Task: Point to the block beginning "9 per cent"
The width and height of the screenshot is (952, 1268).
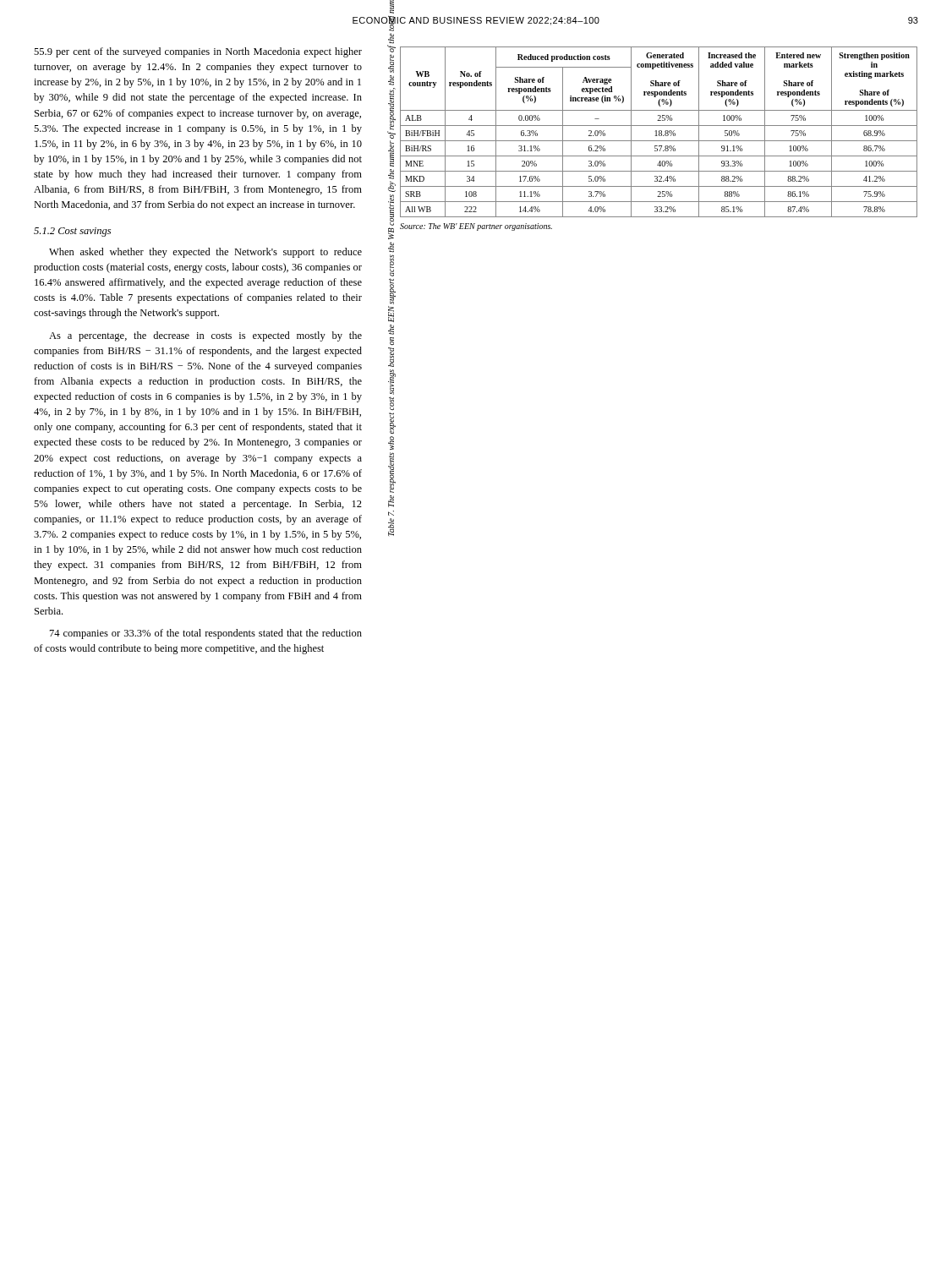Action: point(198,128)
